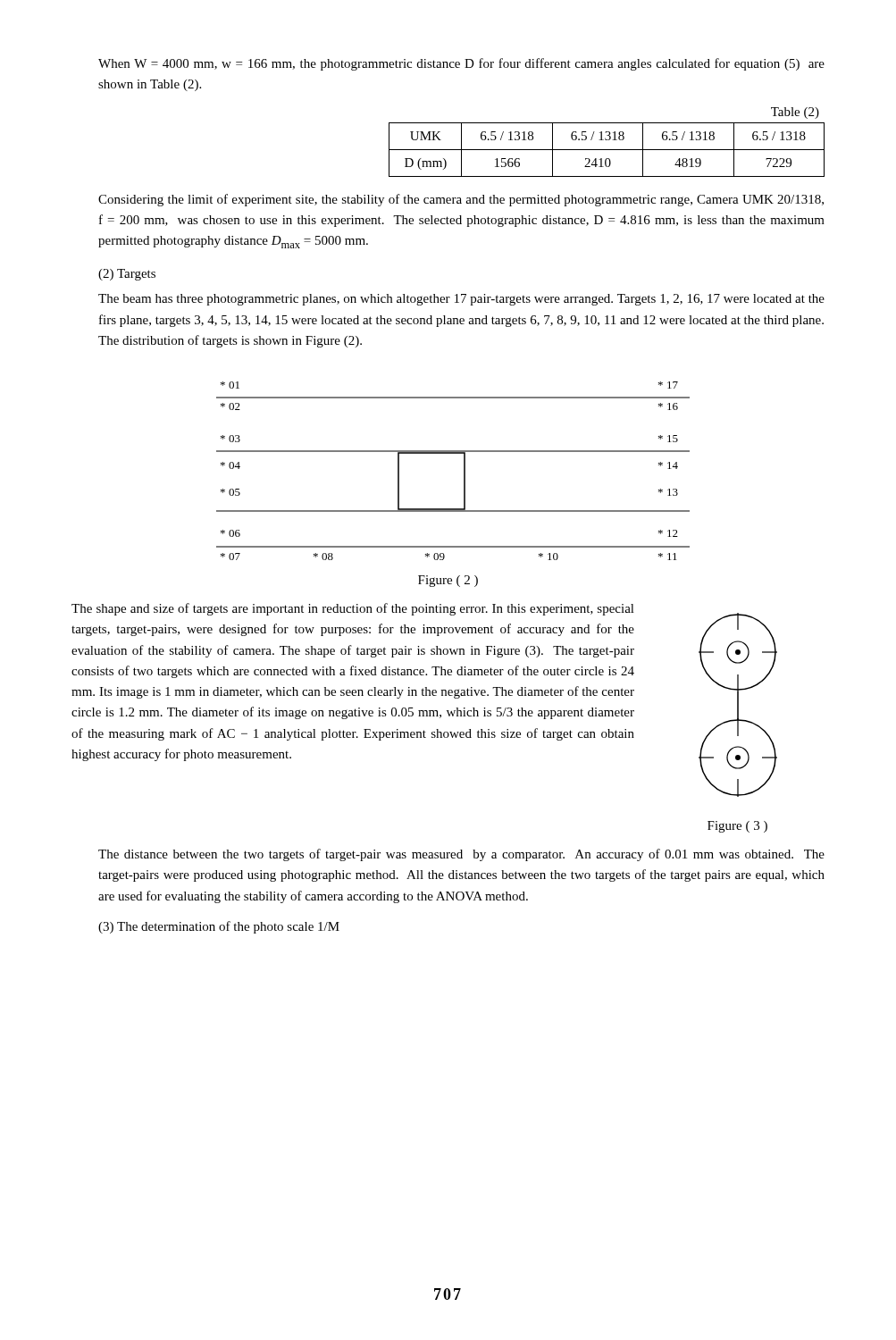Find the table that mentions "6.5 / 1318"
896x1340 pixels.
point(448,140)
